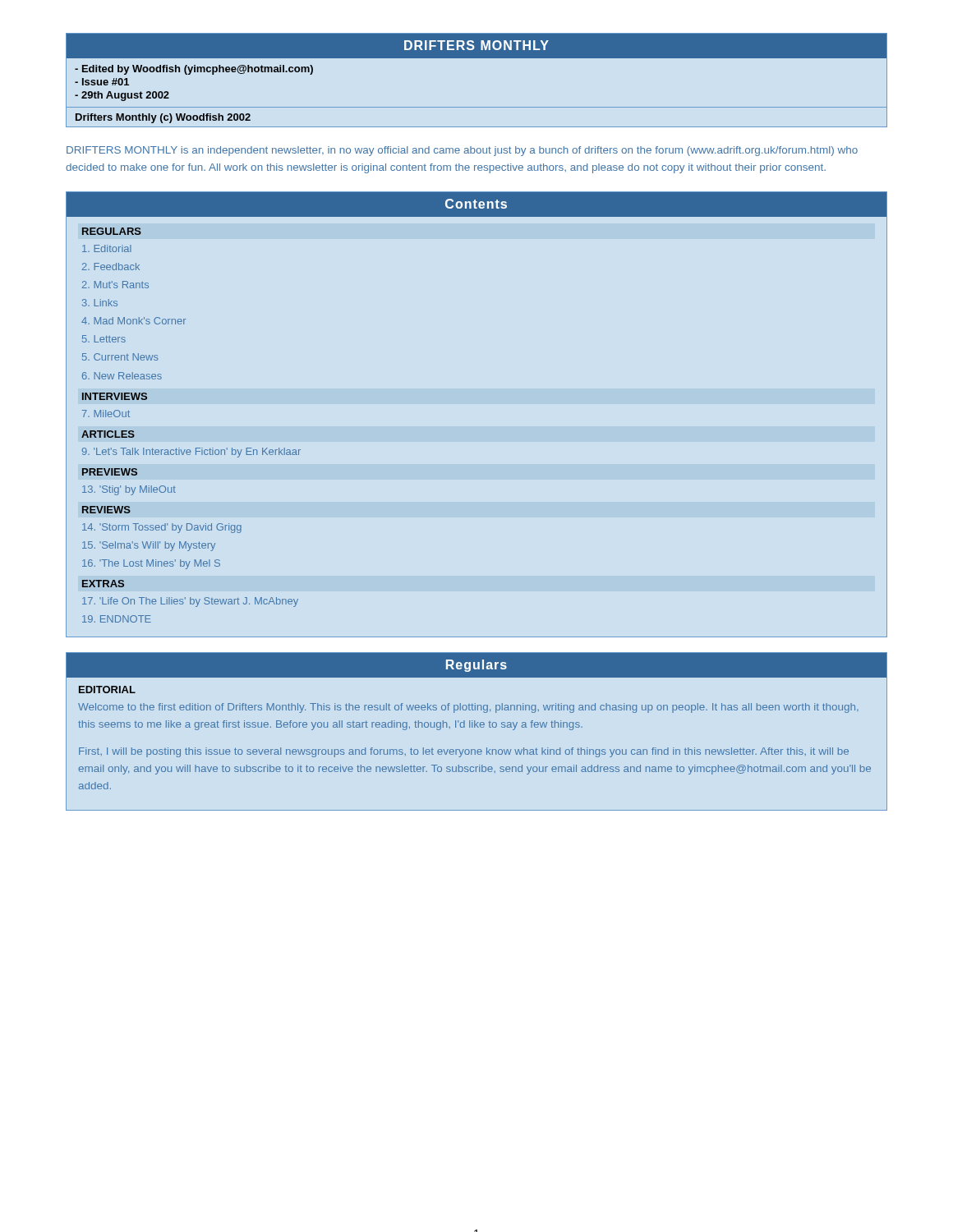This screenshot has width=953, height=1232.
Task: Find "2. Mut's Rants" on this page
Action: [x=115, y=285]
